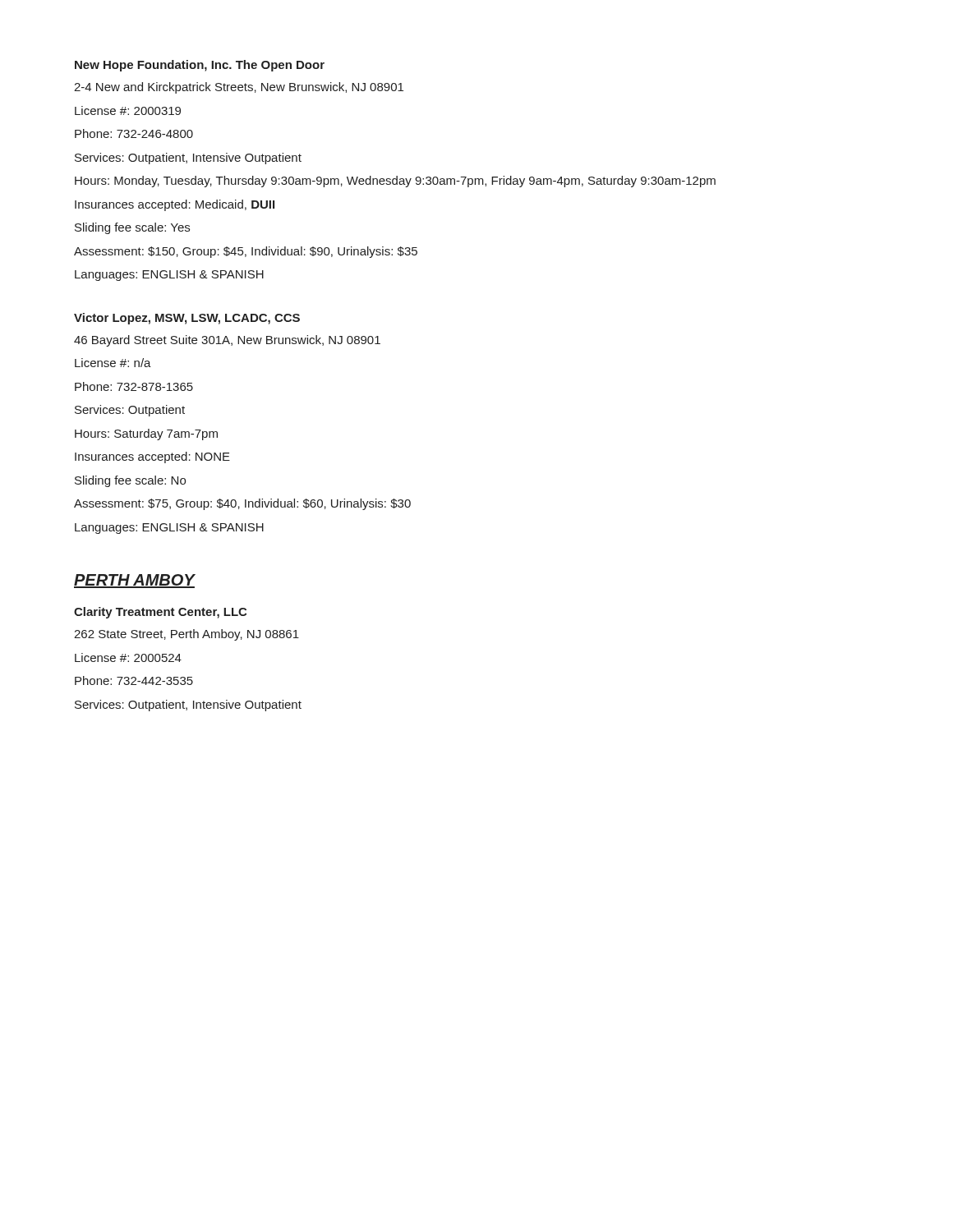Click the section header that begins "Victor Lopez, MSW, LSW, LCADC,"
Image resolution: width=953 pixels, height=1232 pixels.
click(x=187, y=317)
